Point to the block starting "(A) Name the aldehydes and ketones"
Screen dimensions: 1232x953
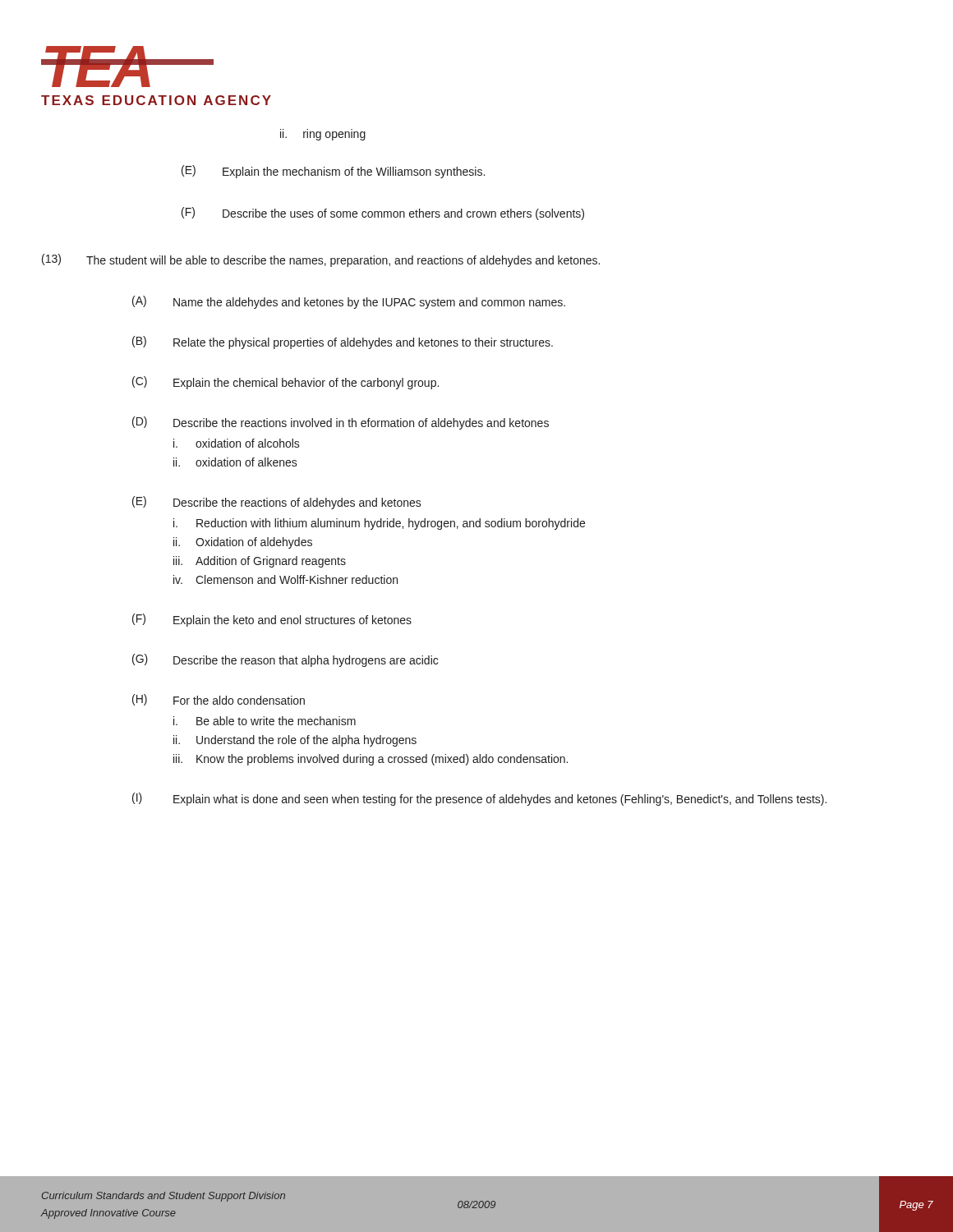349,303
